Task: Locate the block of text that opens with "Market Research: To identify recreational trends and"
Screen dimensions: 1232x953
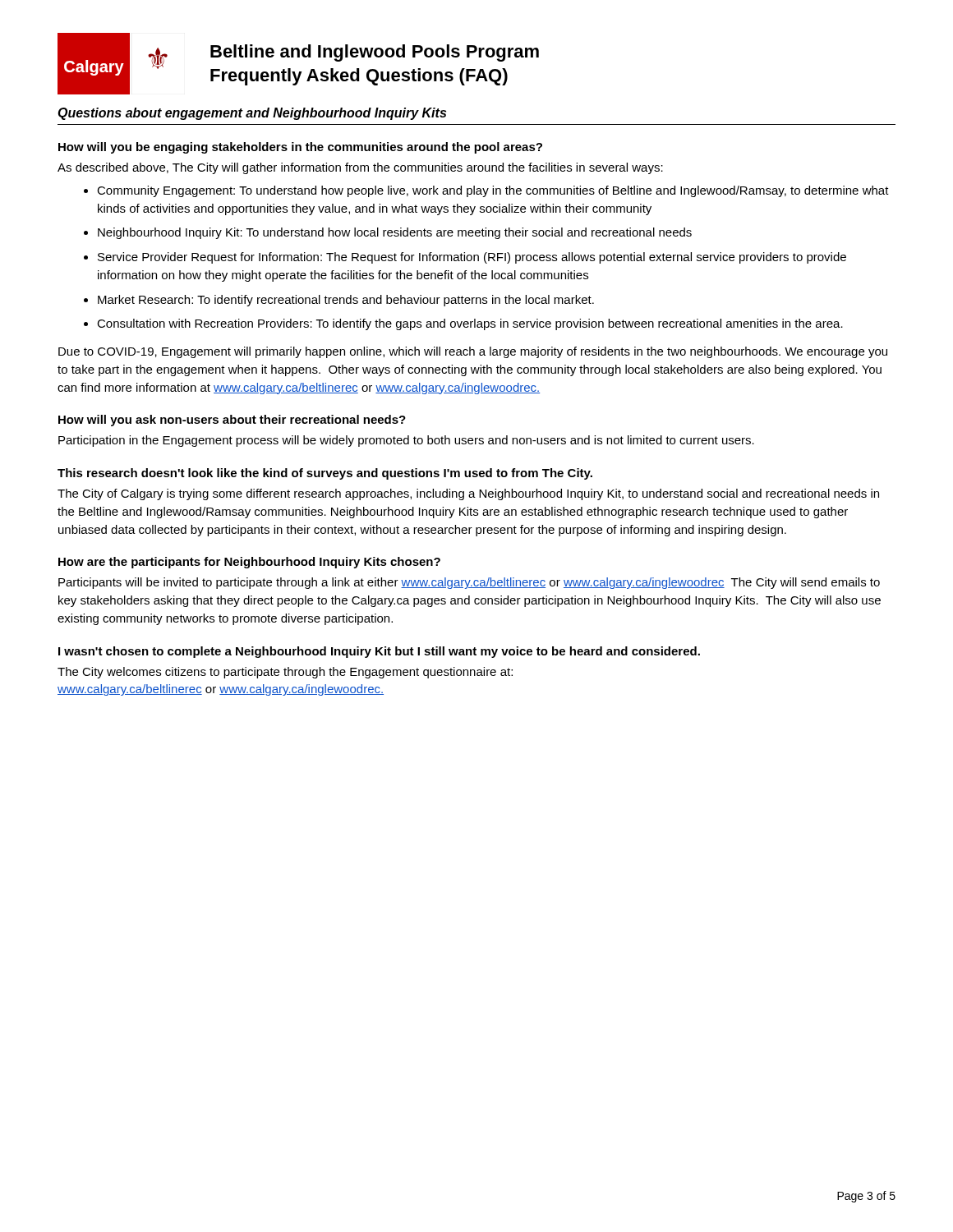Action: 346,299
